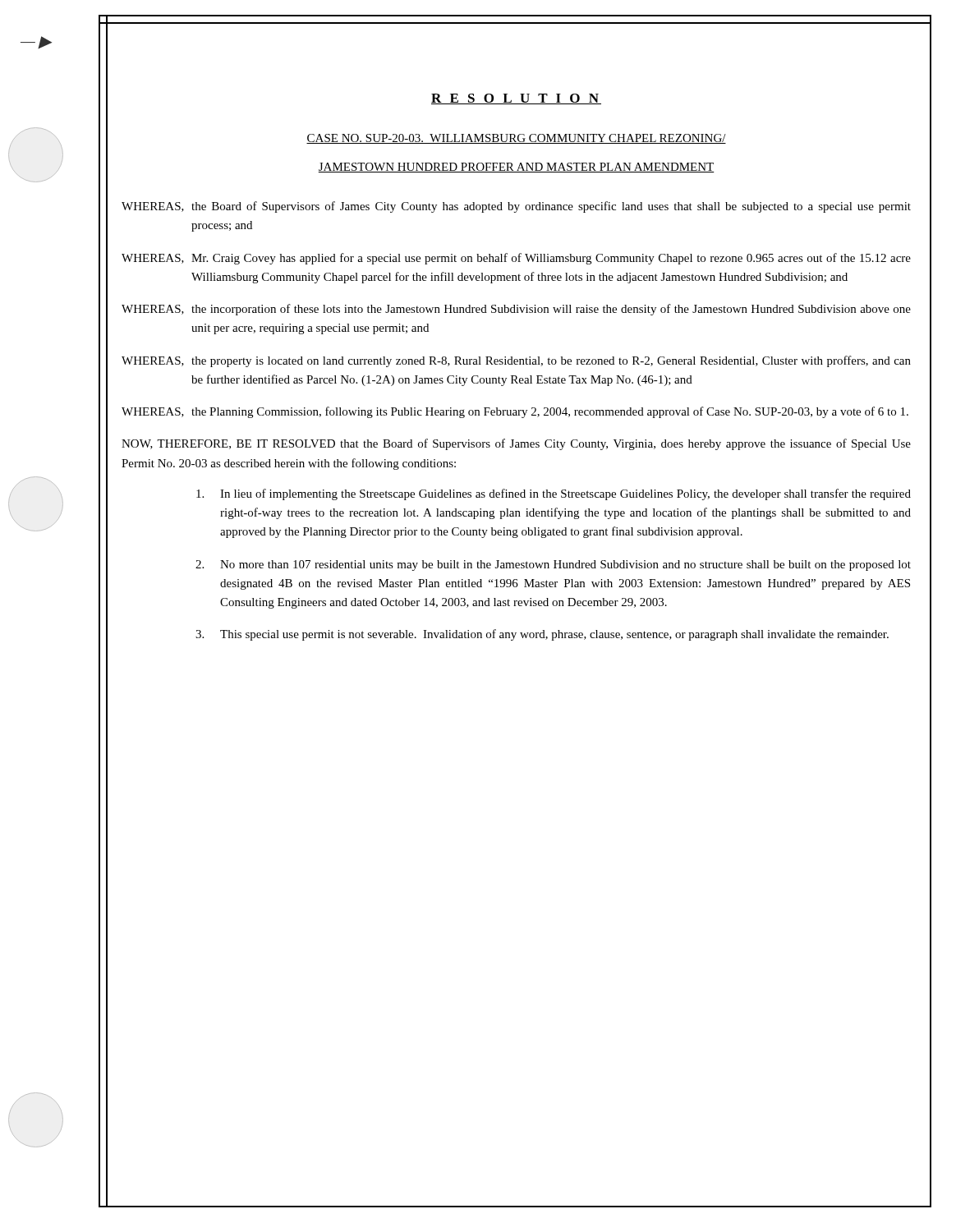Locate the passage starting "WHEREAS, Mr. Craig Covey has applied for"
The image size is (956, 1232).
point(516,268)
